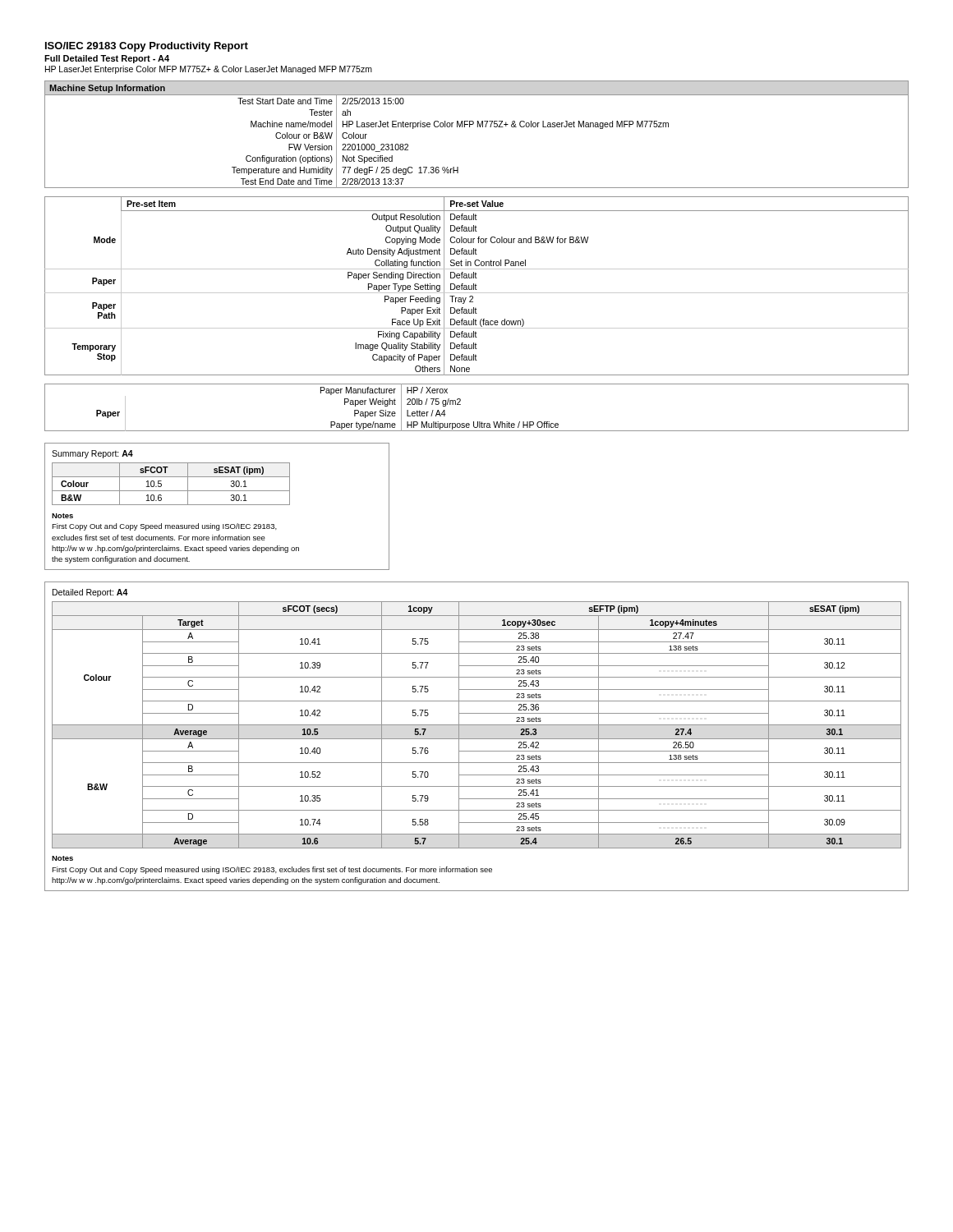This screenshot has height=1232, width=953.
Task: Find "Full Detailed Test Report - A4" on this page
Action: point(107,58)
